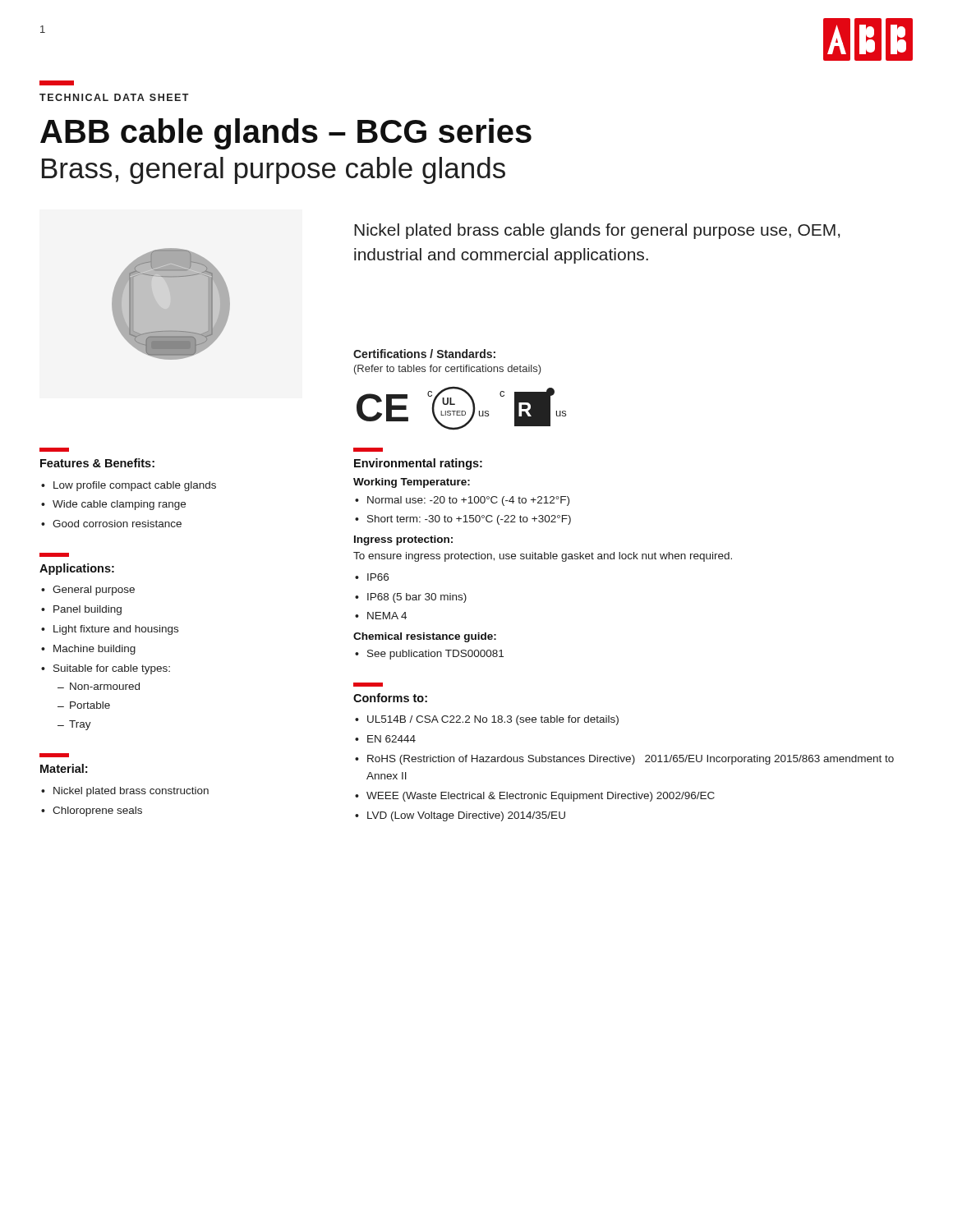Point to the block starting "Machine building"
This screenshot has height=1232, width=953.
click(94, 649)
